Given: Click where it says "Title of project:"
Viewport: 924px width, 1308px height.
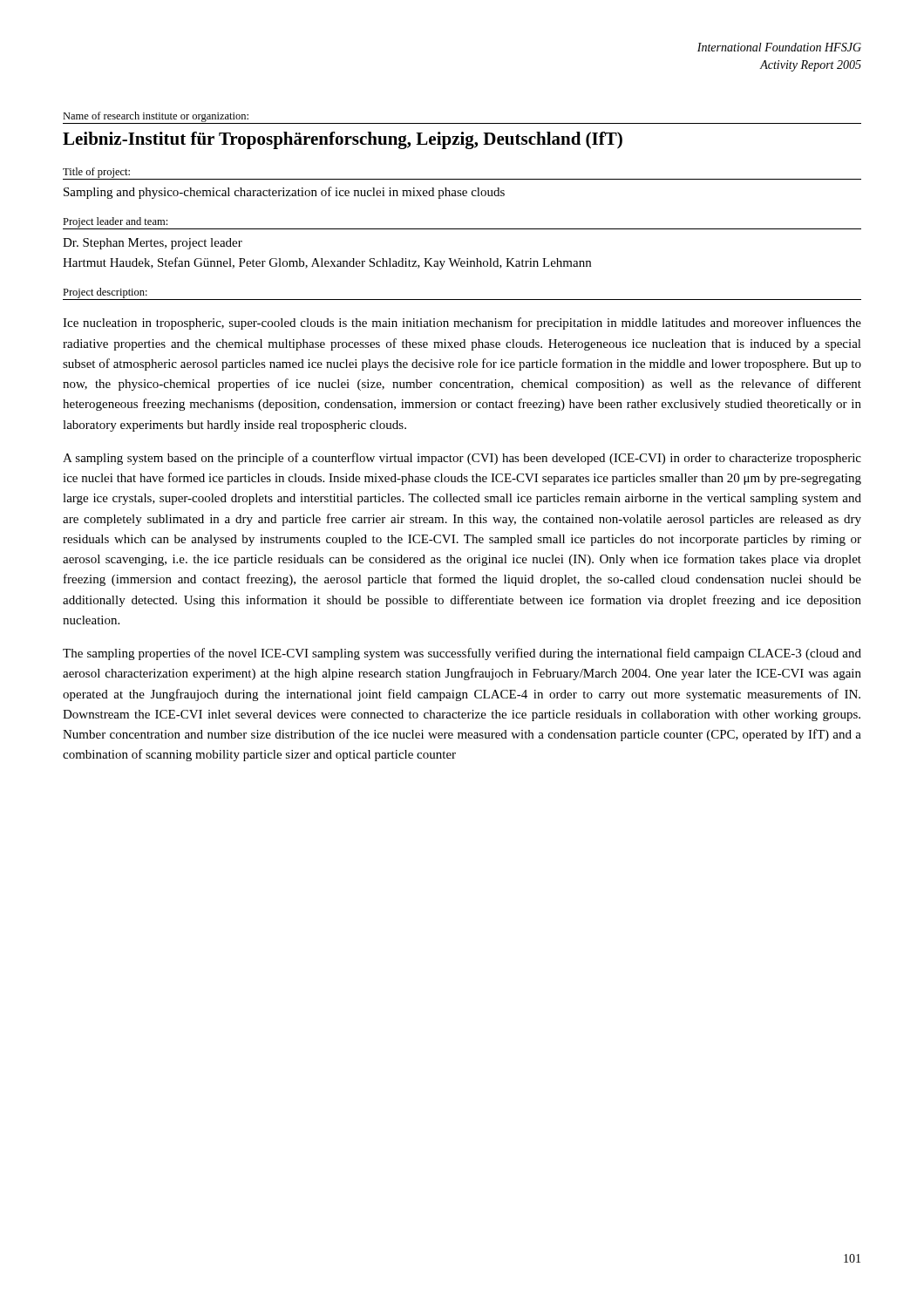Looking at the screenshot, I should pos(97,172).
